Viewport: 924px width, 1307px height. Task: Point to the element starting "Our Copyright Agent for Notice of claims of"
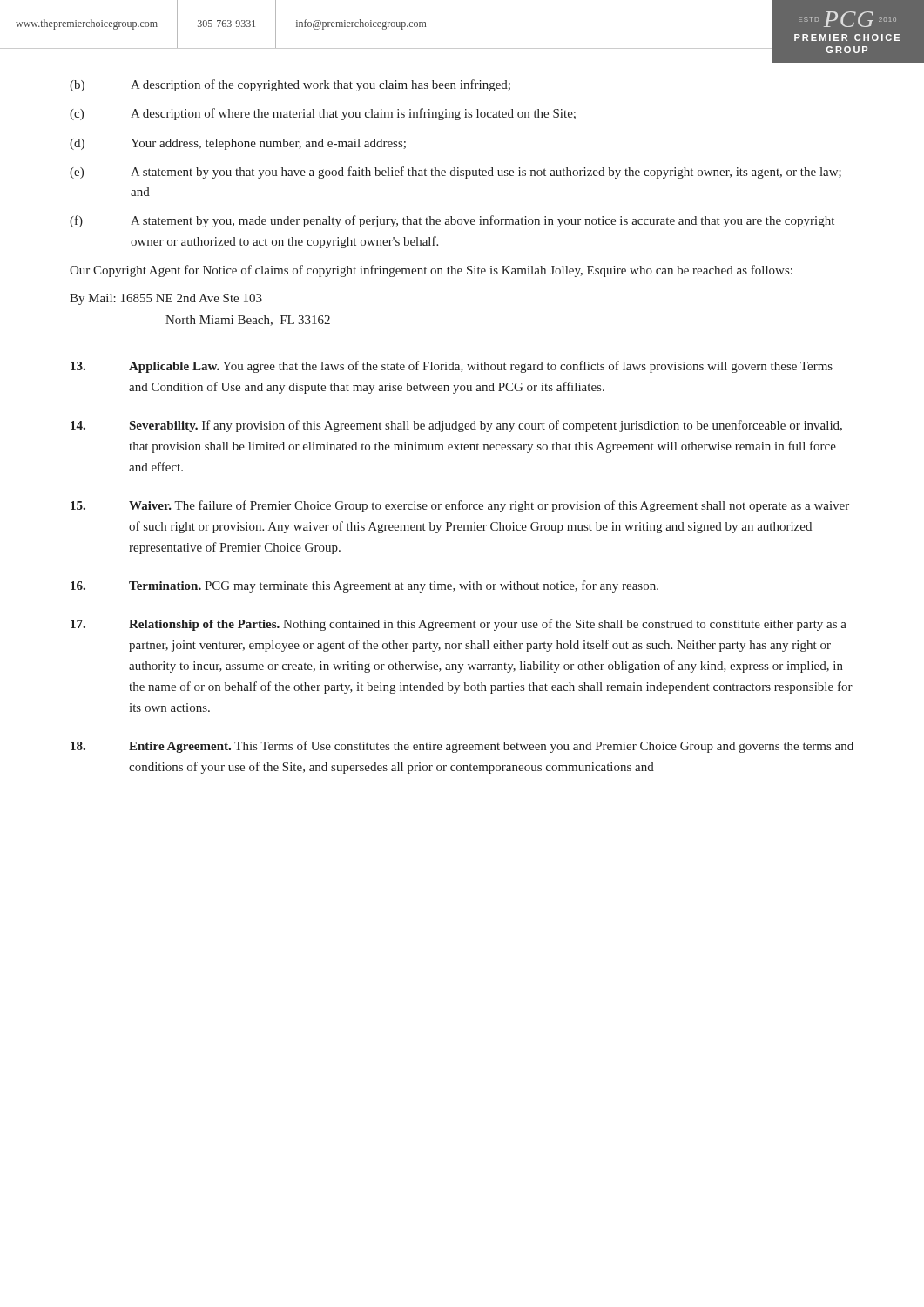click(432, 270)
